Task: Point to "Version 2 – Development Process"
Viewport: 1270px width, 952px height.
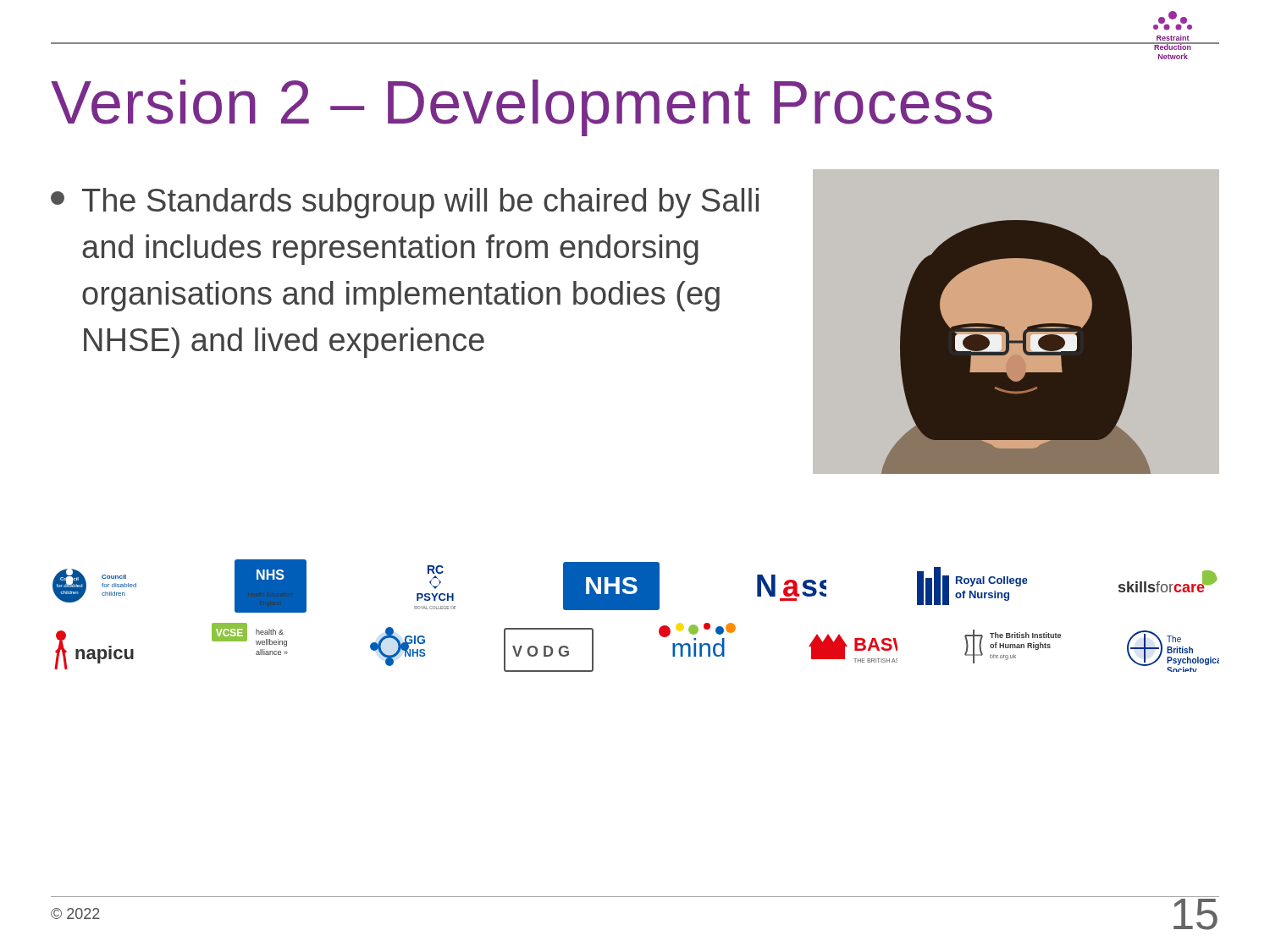Action: (x=635, y=102)
